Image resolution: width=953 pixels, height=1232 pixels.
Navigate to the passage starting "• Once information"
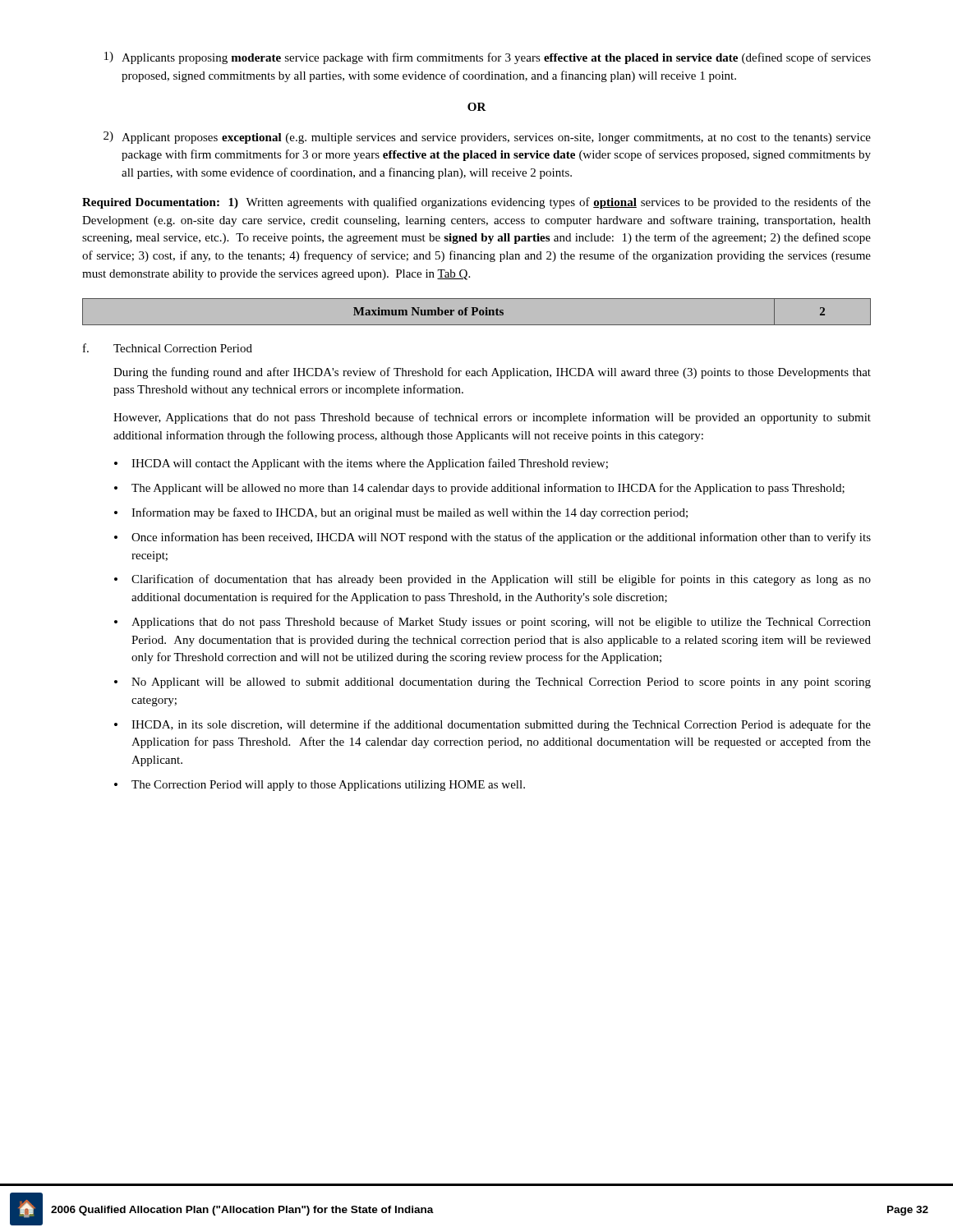(492, 547)
